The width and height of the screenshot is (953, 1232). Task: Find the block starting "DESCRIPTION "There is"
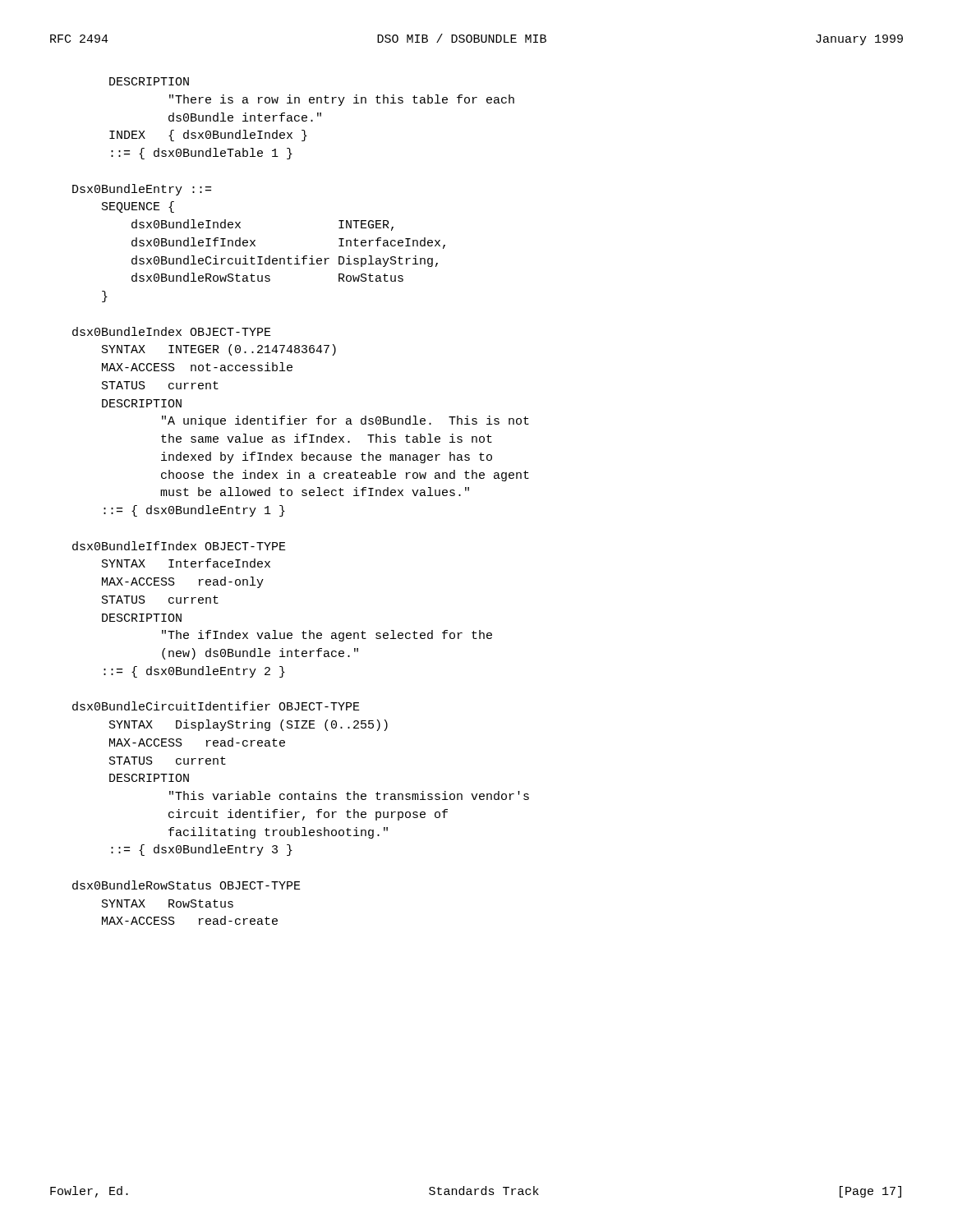[149, 81]
